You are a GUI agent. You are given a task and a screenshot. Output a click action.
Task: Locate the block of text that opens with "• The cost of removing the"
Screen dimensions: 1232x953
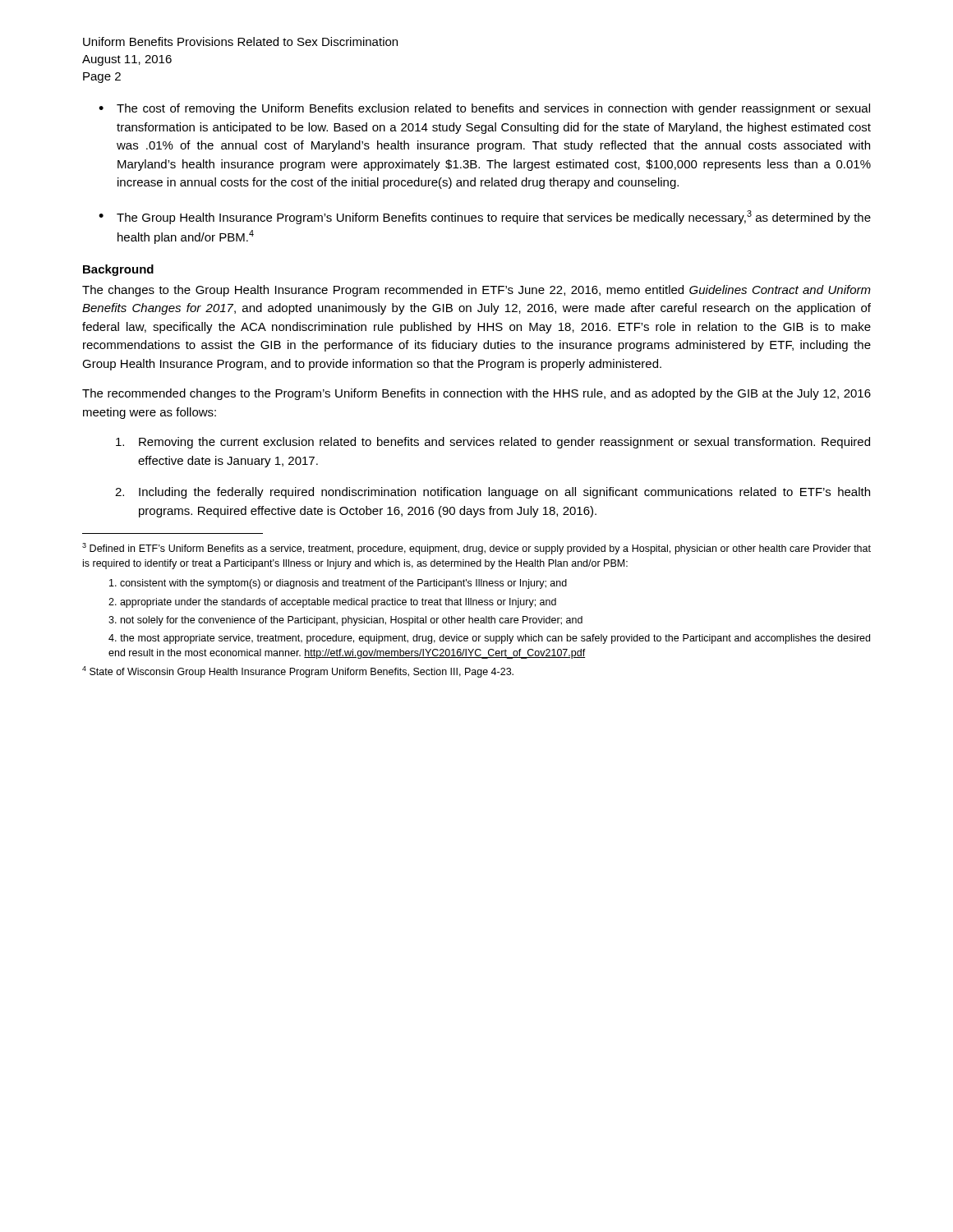coord(485,146)
